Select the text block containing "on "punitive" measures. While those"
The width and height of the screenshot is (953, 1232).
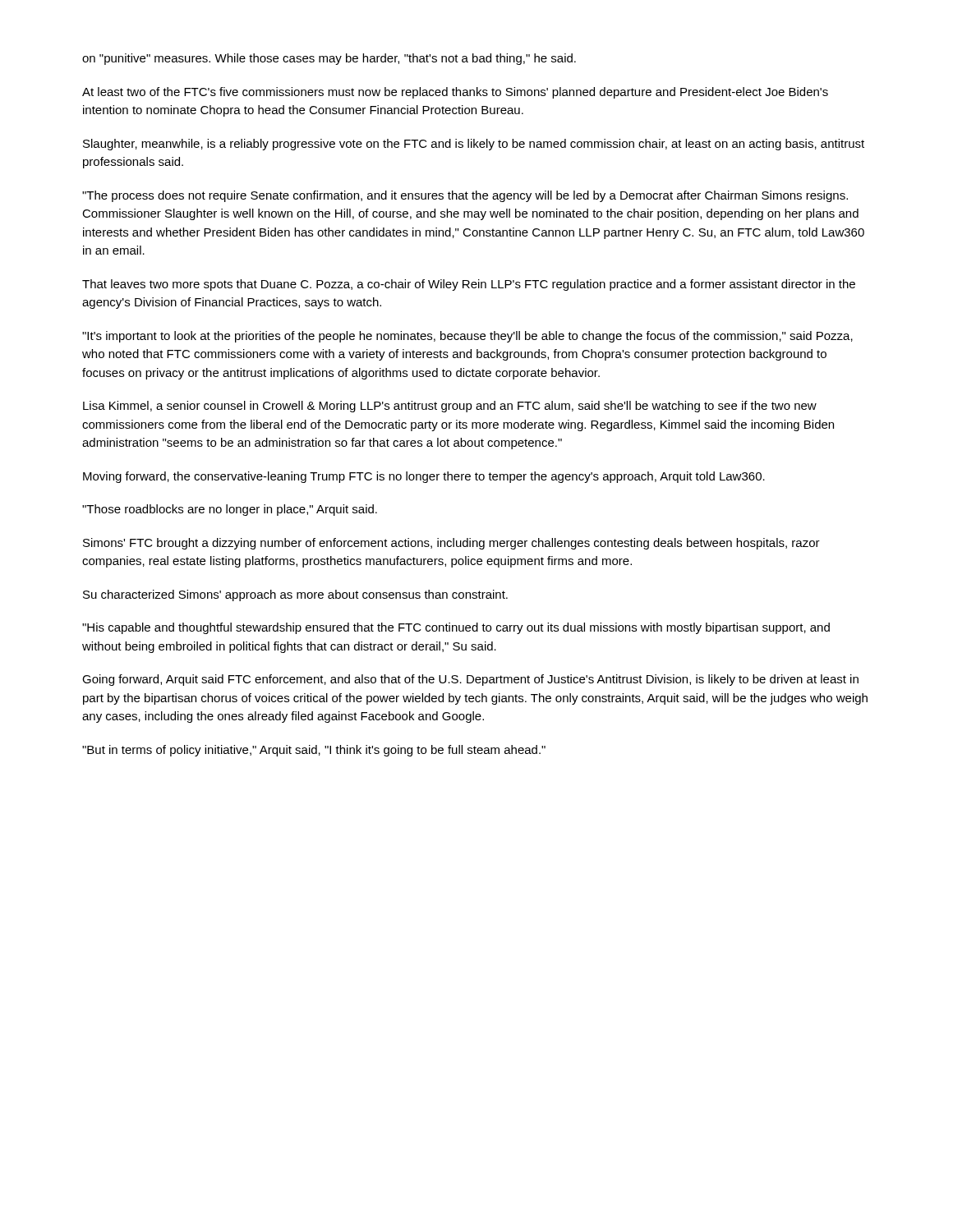[x=329, y=58]
